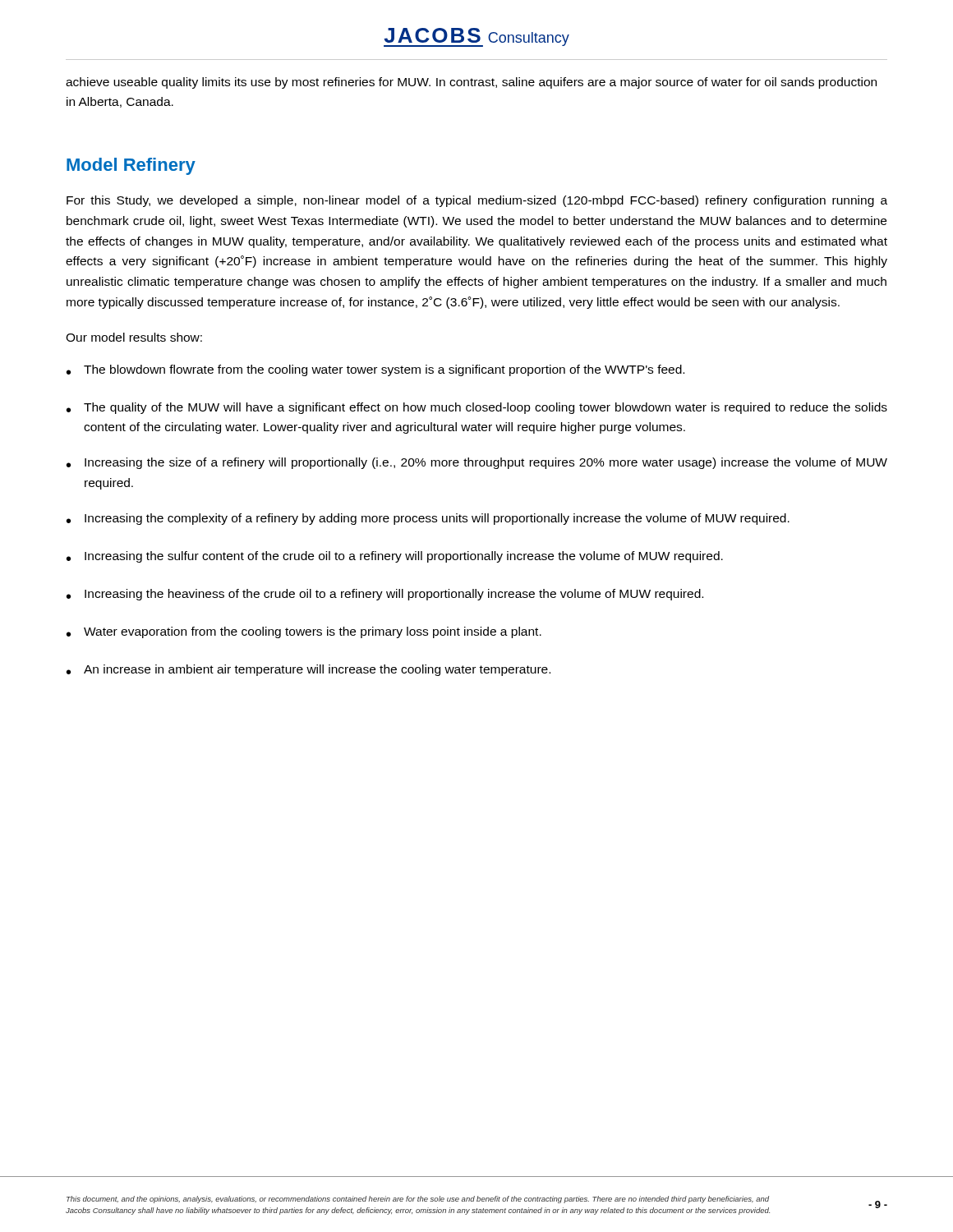Screen dimensions: 1232x953
Task: Point to the passage starting "Our model results"
Action: (x=134, y=337)
